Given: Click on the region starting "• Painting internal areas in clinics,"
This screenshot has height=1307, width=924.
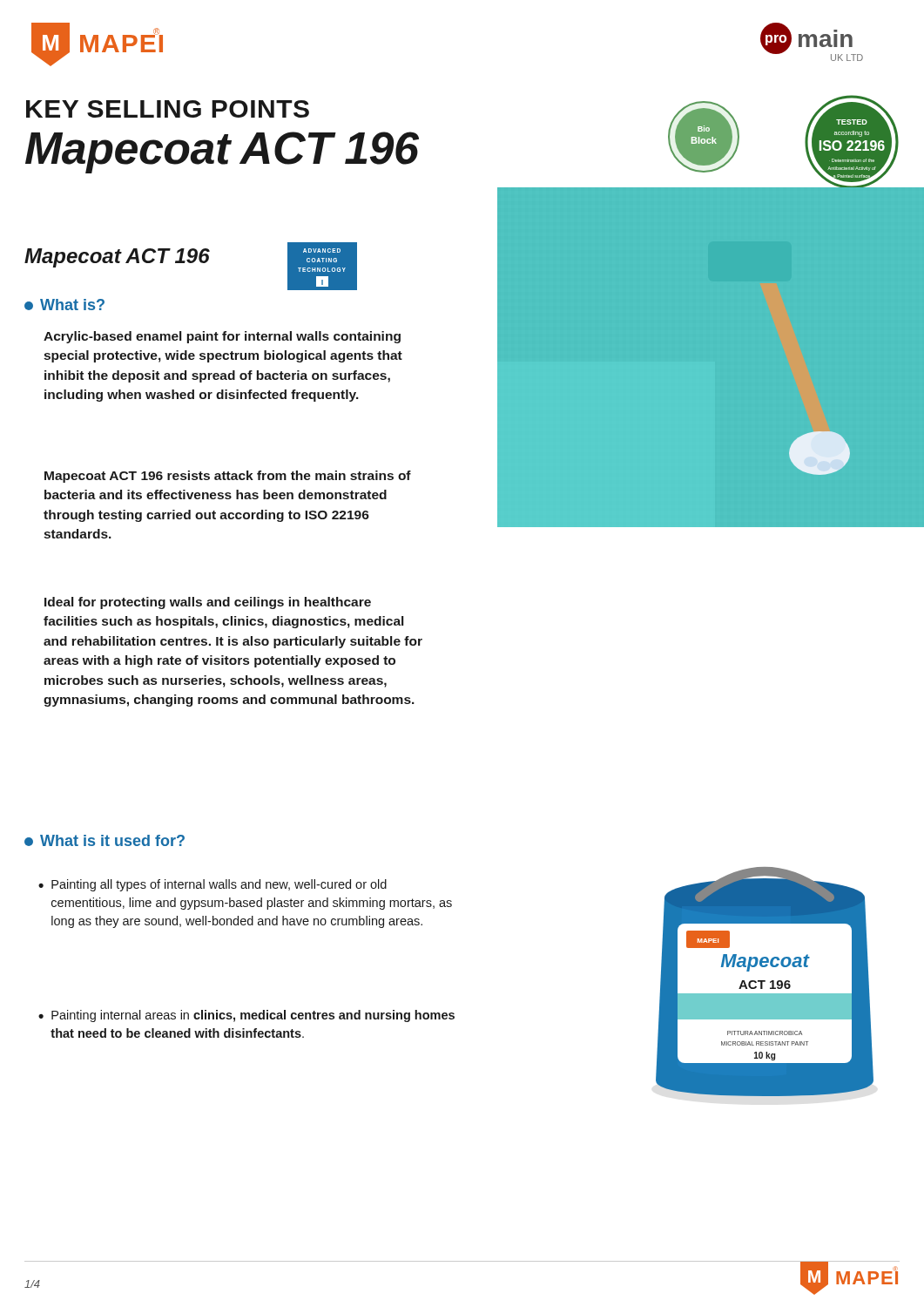Looking at the screenshot, I should tap(247, 1025).
